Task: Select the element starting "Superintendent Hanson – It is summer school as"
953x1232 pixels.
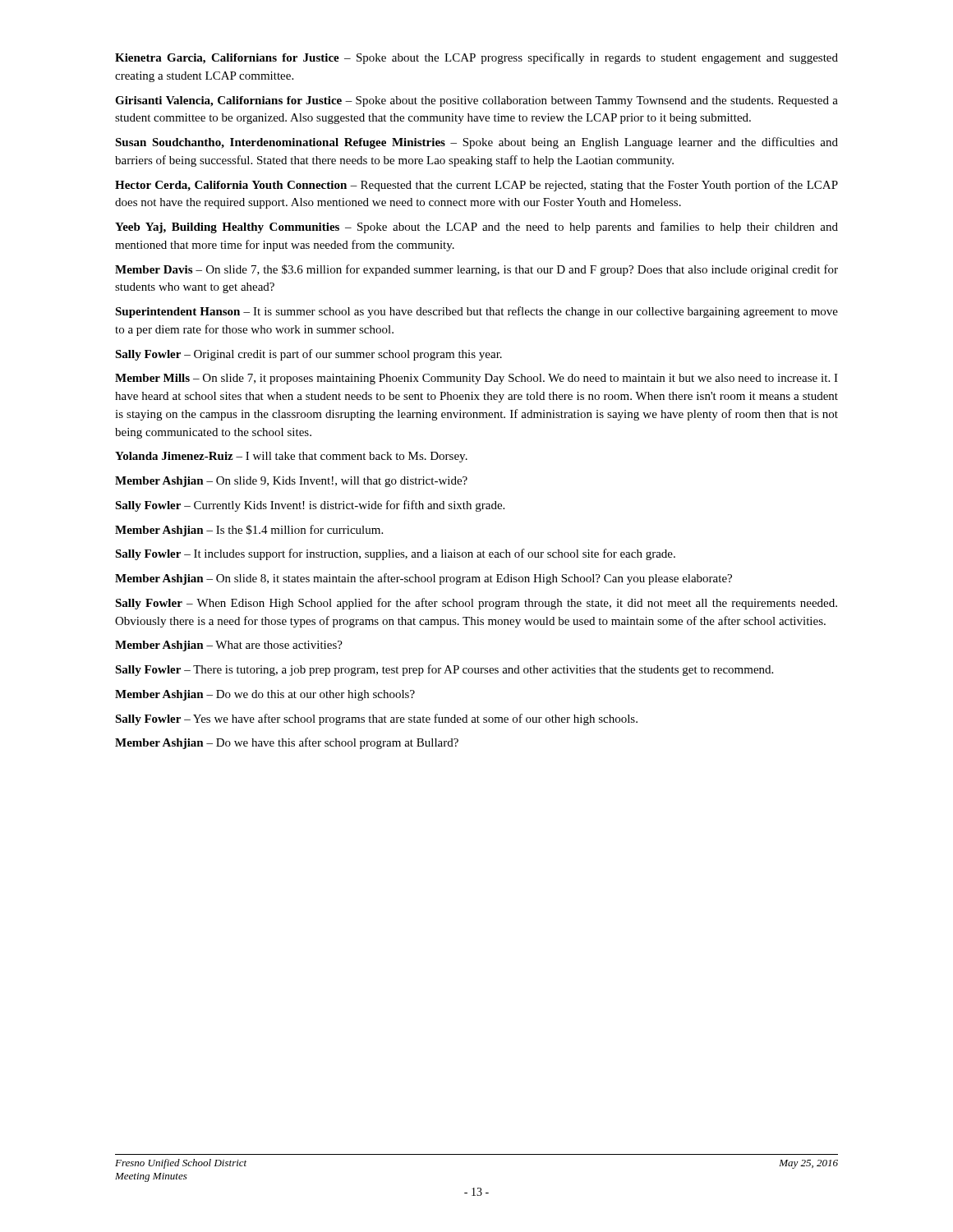Action: click(x=476, y=321)
